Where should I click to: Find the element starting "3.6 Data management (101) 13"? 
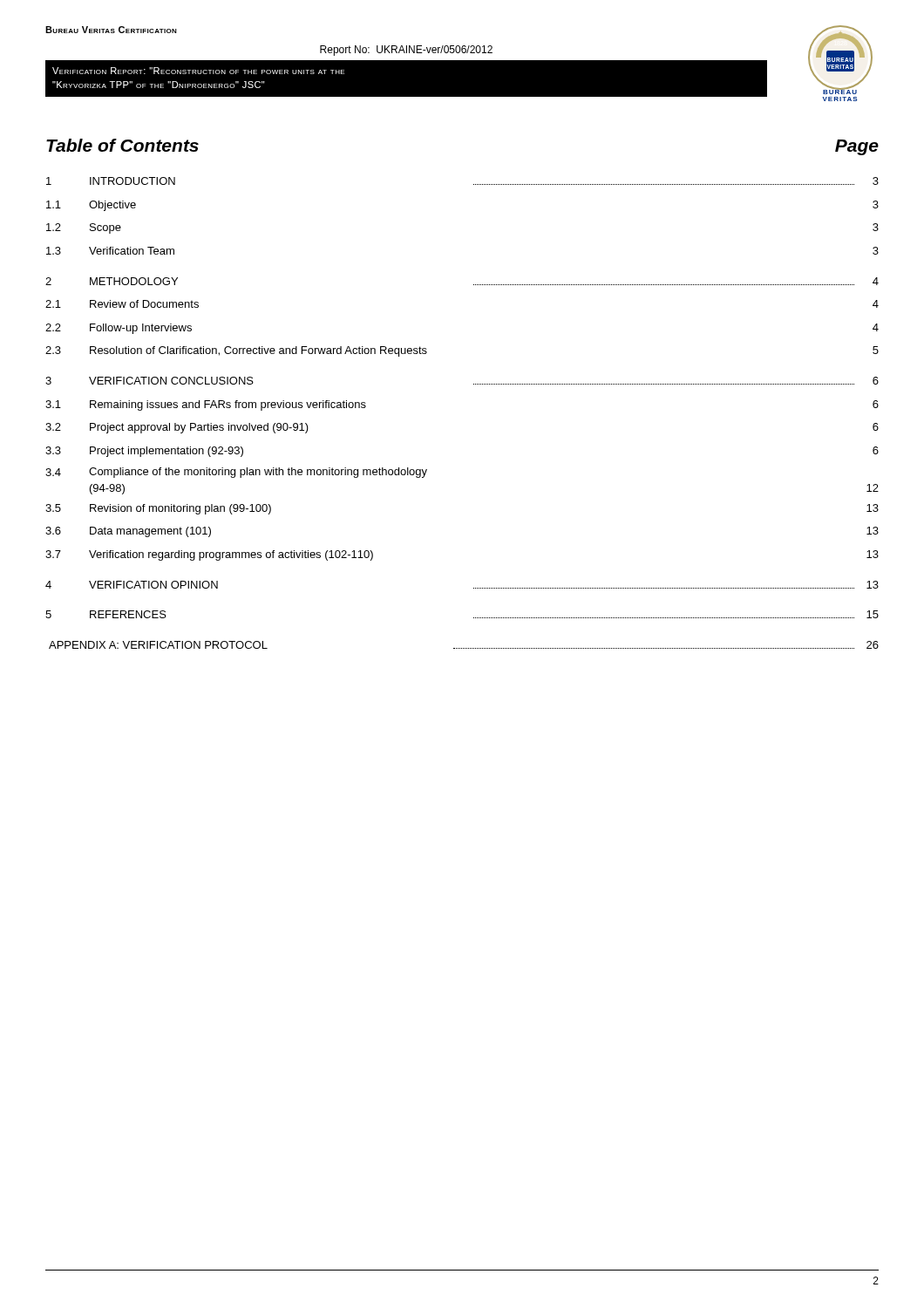pyautogui.click(x=154, y=531)
